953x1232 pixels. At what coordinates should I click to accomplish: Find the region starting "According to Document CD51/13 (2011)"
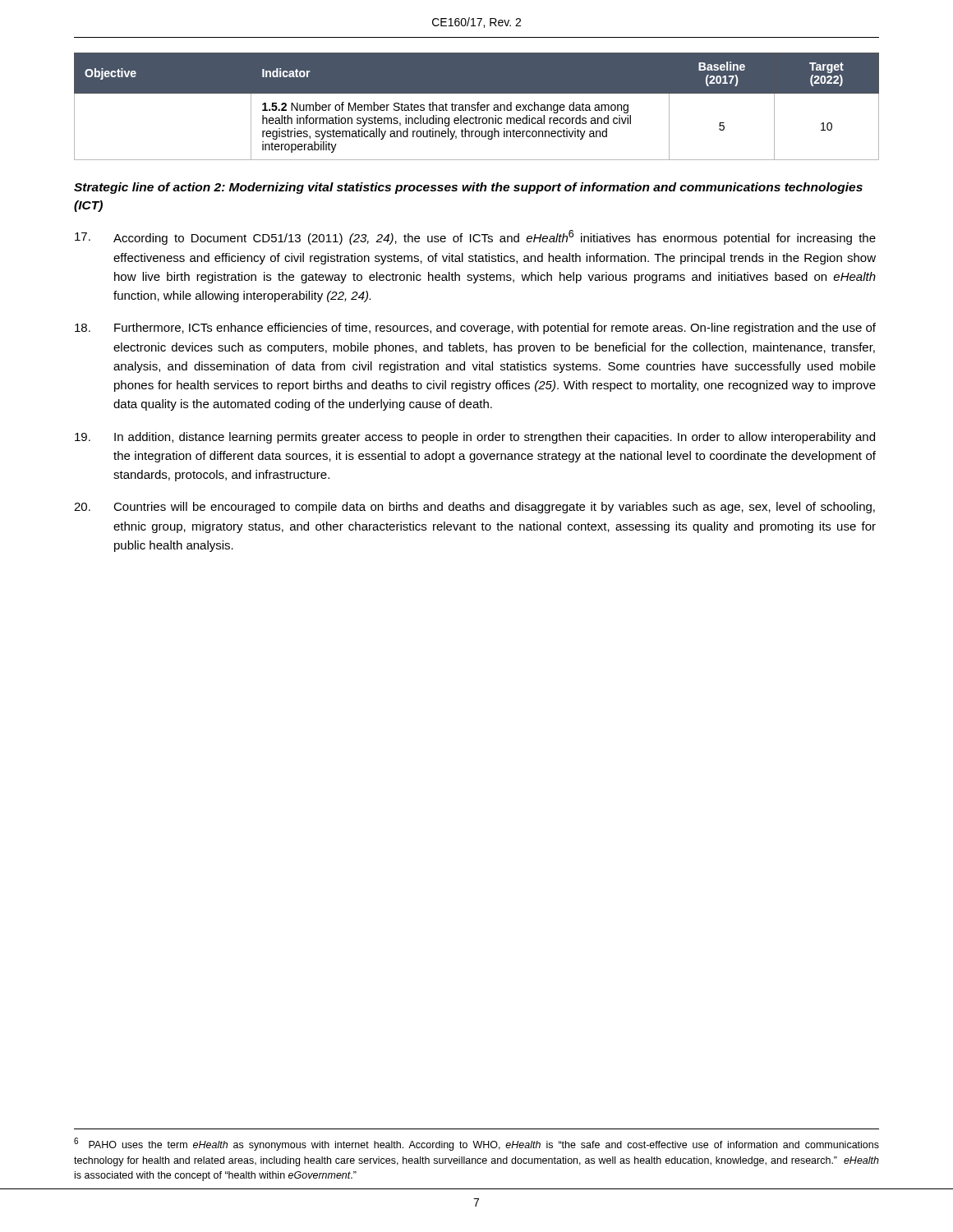coord(475,266)
